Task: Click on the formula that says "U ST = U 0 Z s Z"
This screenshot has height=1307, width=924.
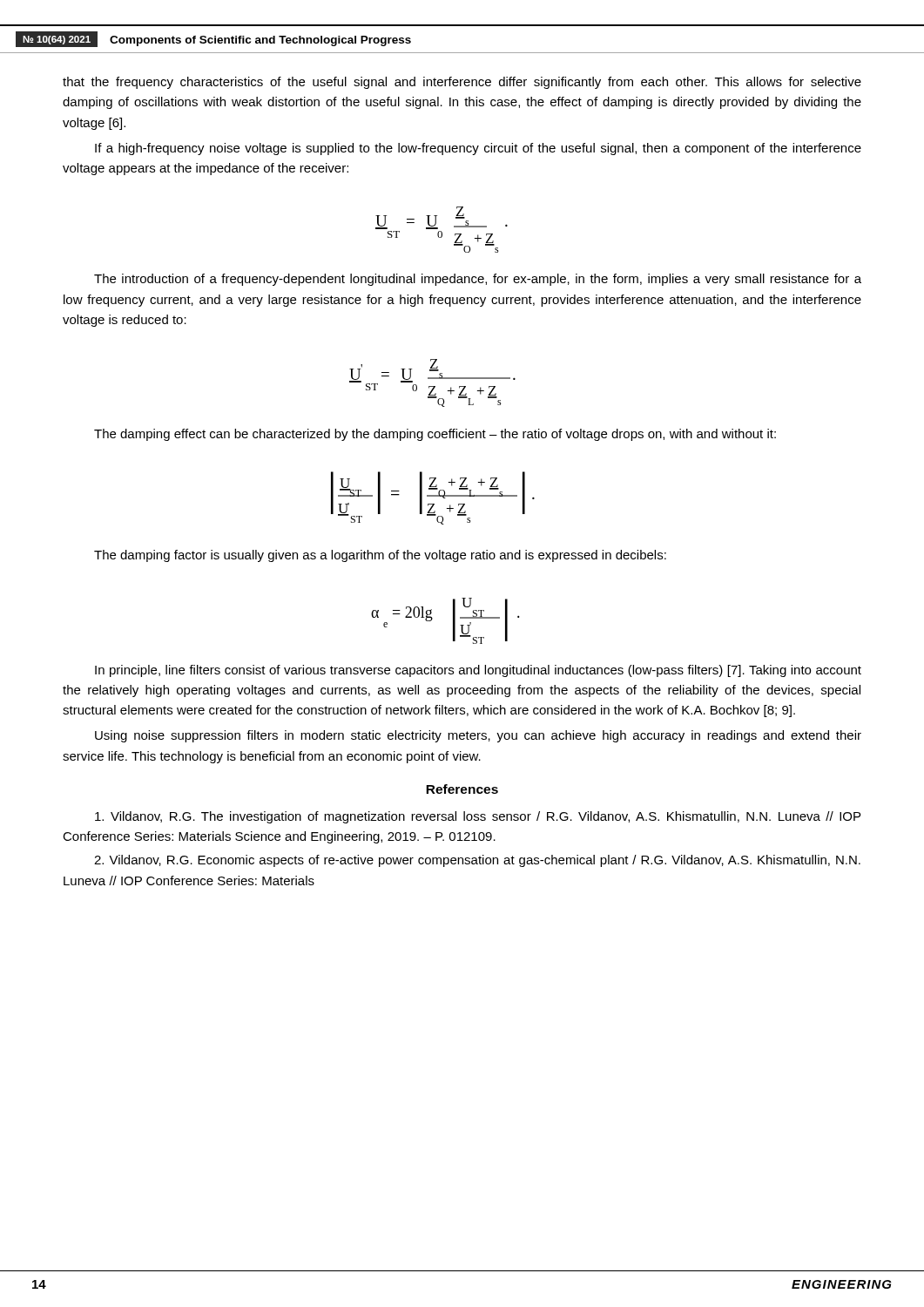Action: tap(462, 223)
